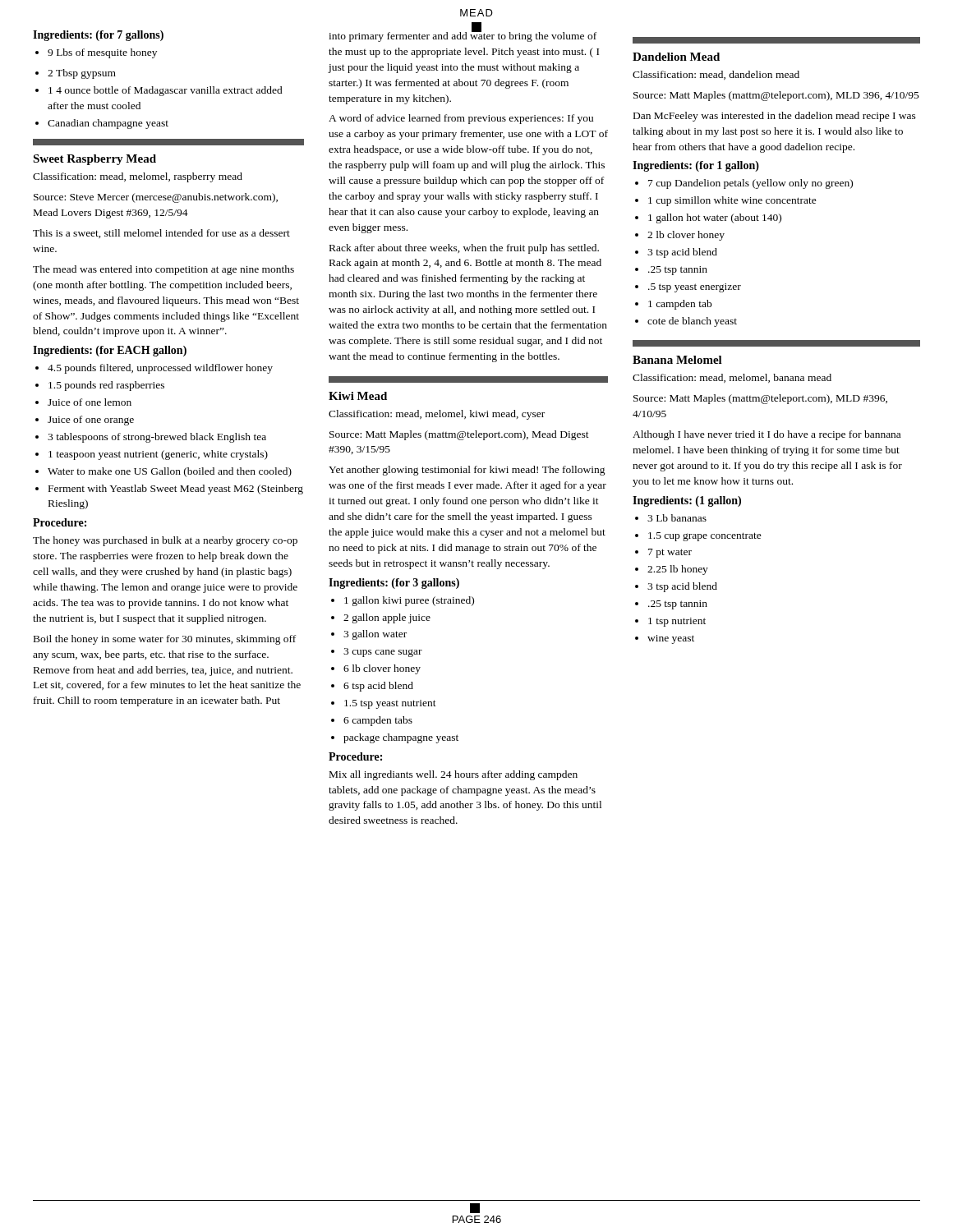Point to the element starting "Kiwi Mead"
Image resolution: width=953 pixels, height=1232 pixels.
pyautogui.click(x=358, y=396)
